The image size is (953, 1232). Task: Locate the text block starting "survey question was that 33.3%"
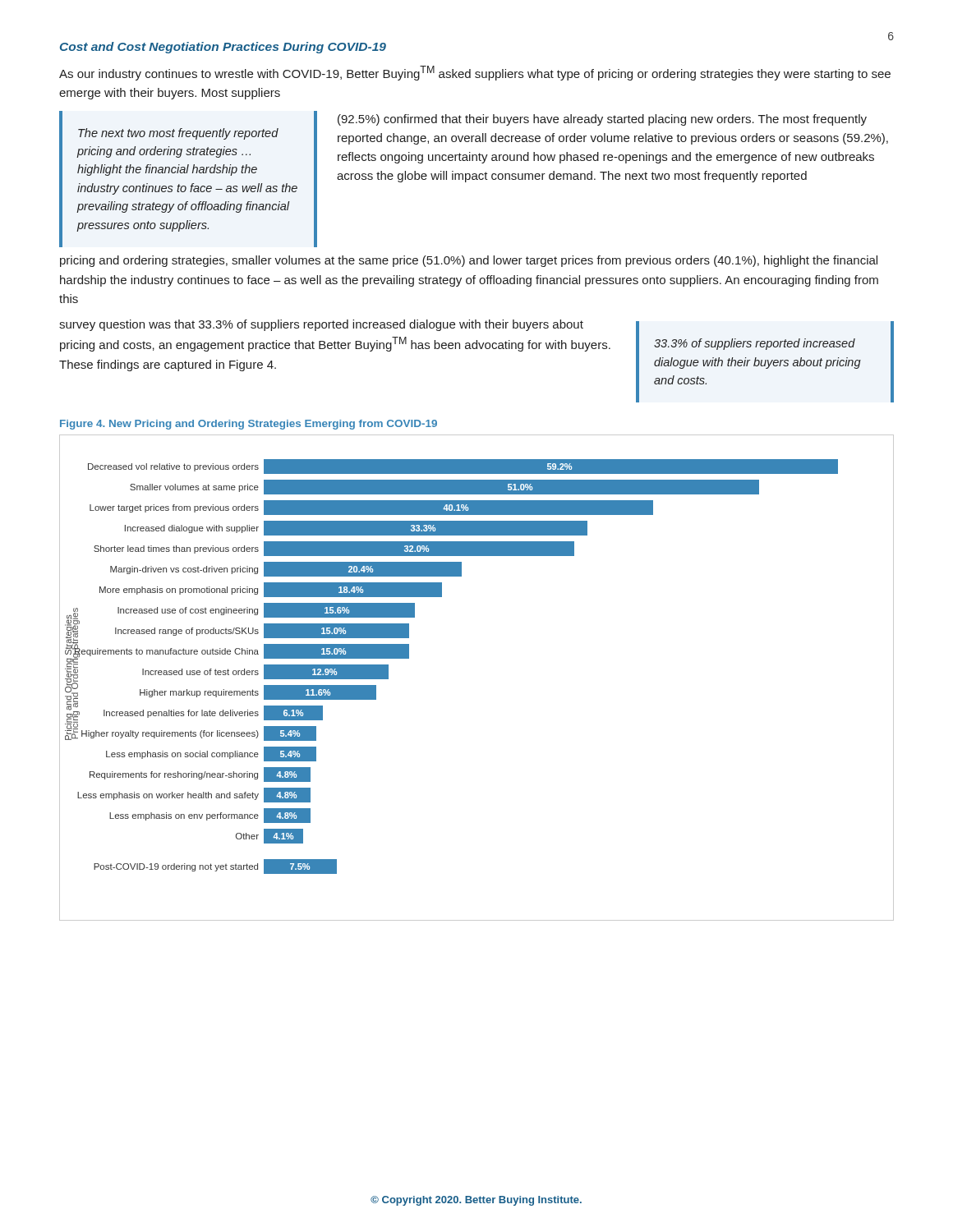coord(335,344)
